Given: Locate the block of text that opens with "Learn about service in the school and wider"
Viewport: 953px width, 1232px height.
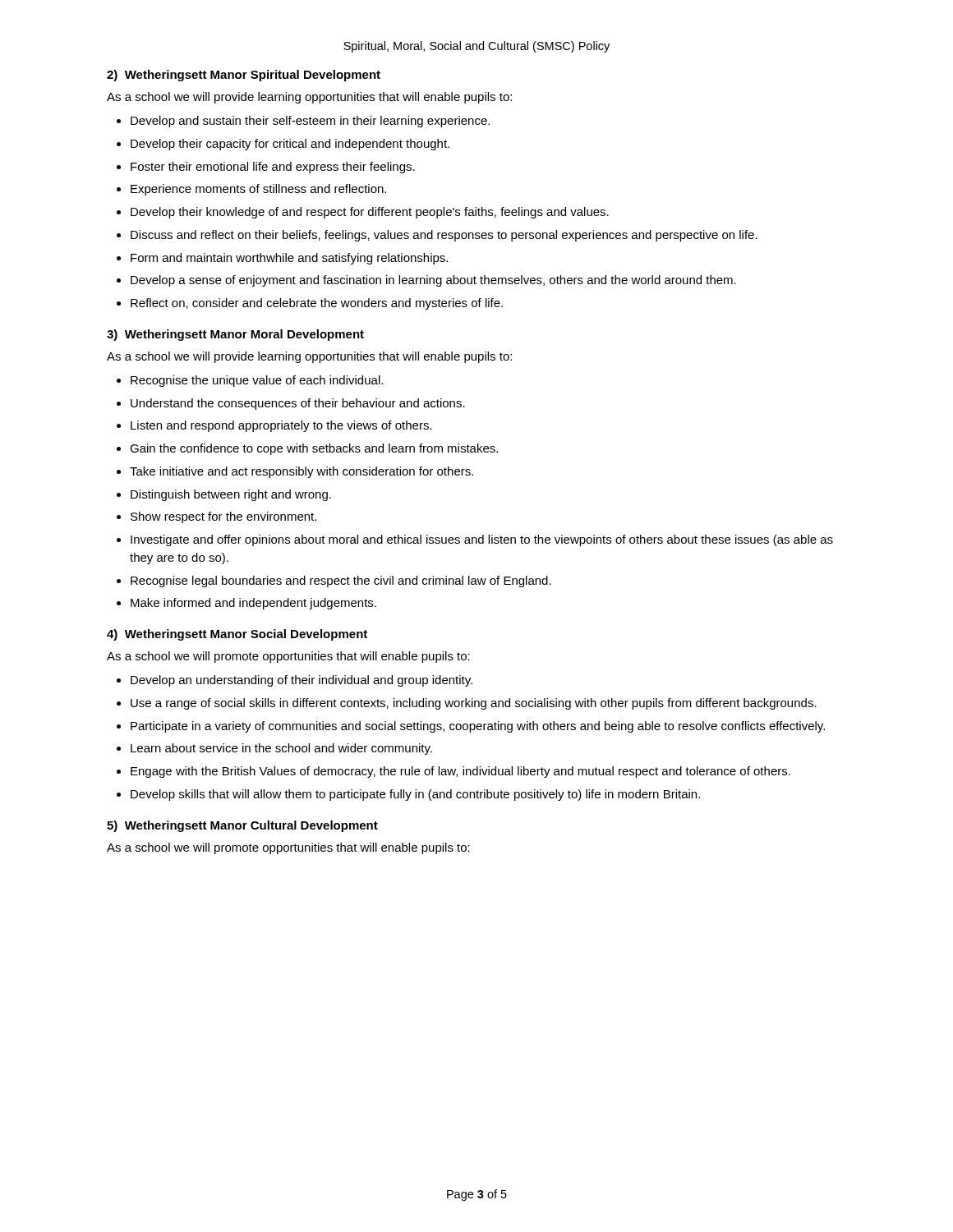Looking at the screenshot, I should (x=281, y=749).
